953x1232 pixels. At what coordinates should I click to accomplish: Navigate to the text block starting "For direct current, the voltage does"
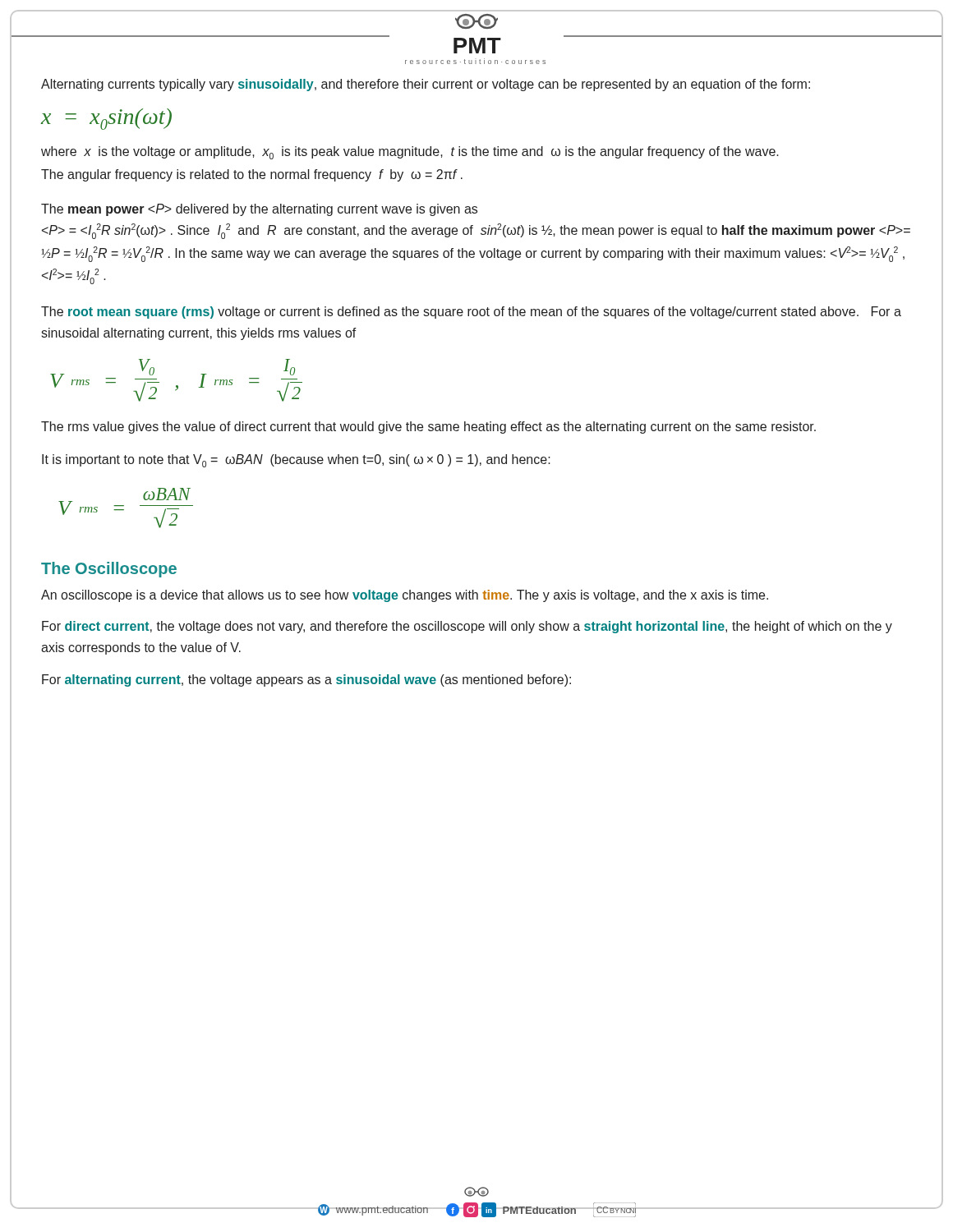467,637
